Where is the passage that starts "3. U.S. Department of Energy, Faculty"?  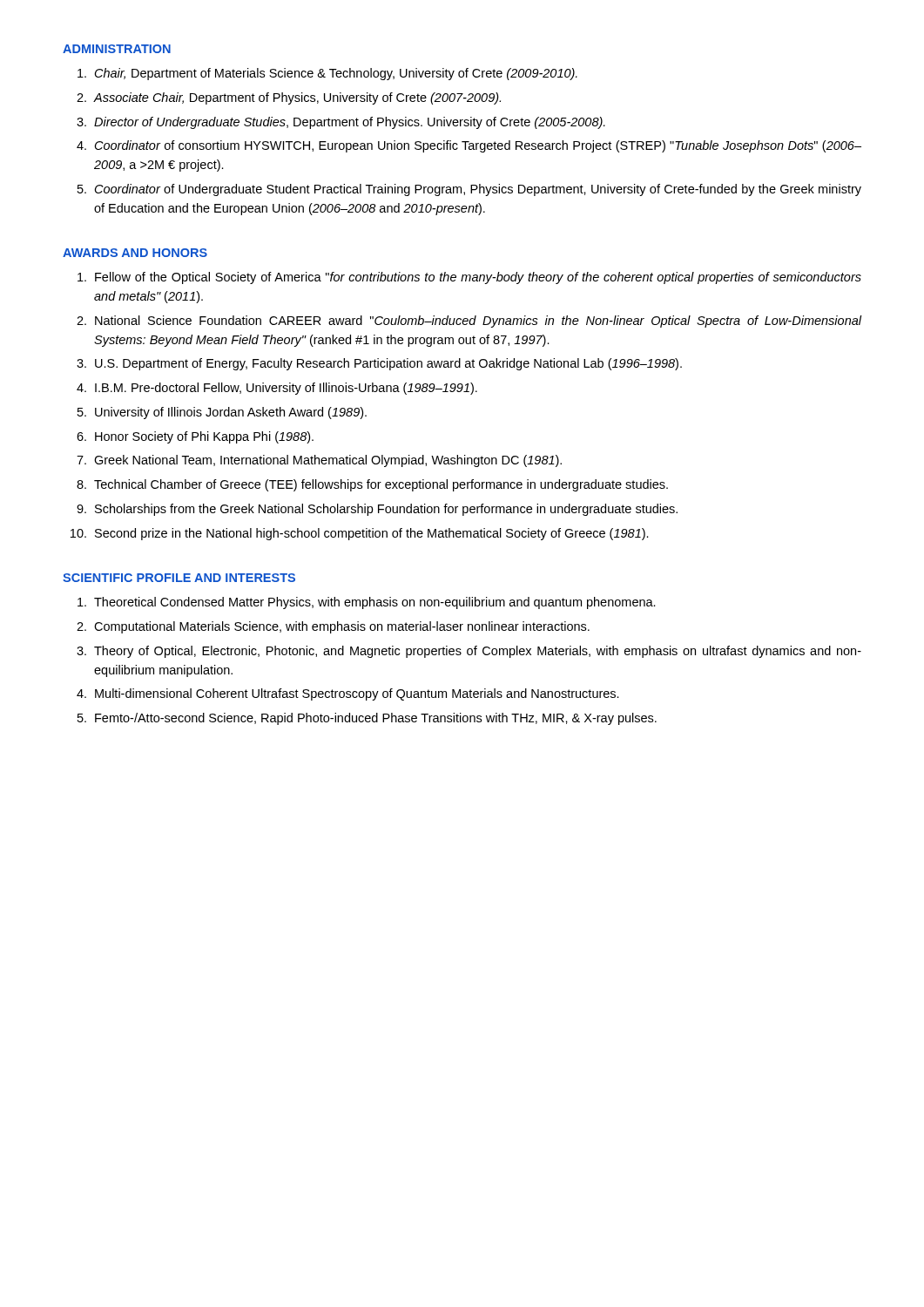(x=462, y=364)
